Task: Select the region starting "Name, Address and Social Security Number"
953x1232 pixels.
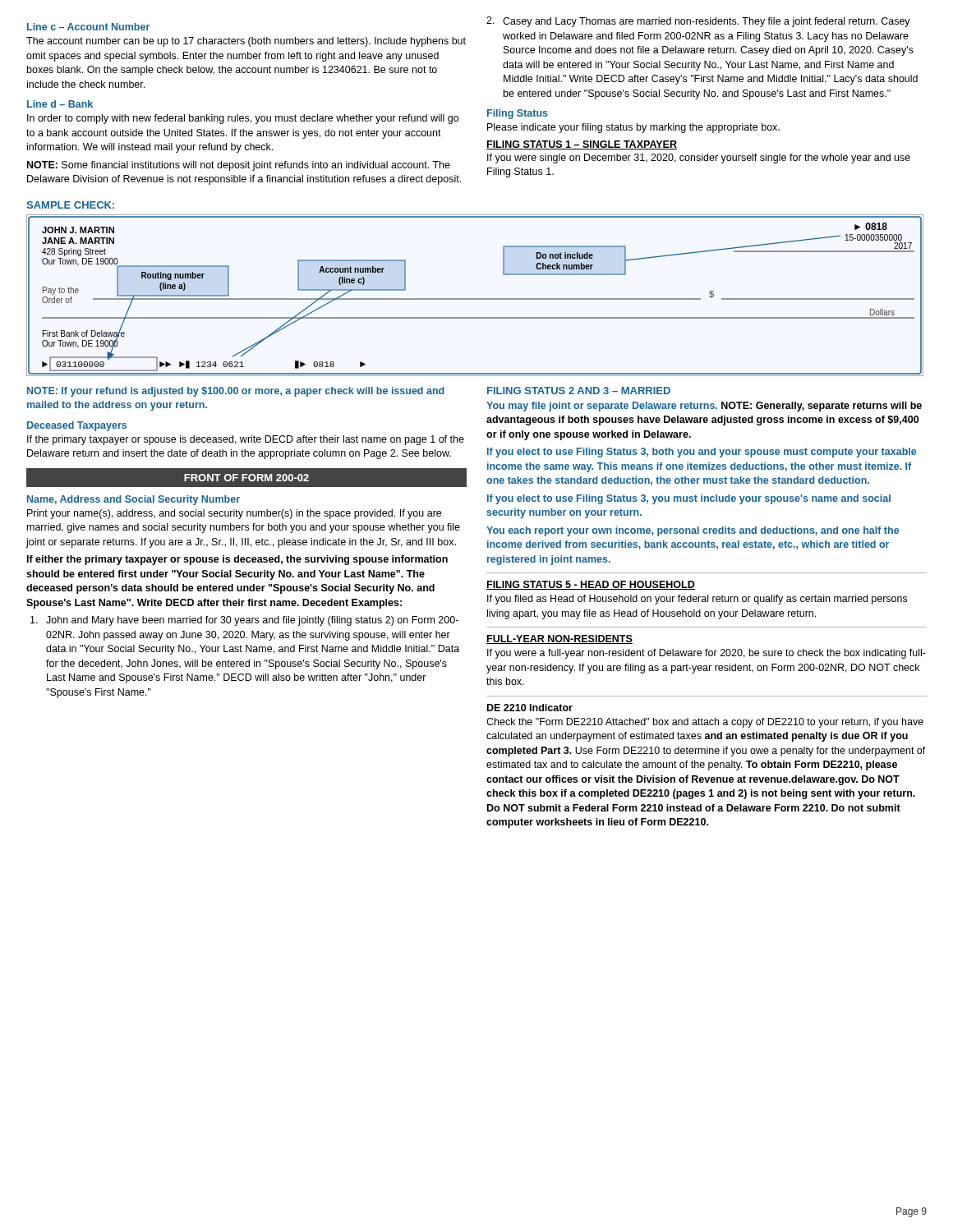Action: click(133, 499)
